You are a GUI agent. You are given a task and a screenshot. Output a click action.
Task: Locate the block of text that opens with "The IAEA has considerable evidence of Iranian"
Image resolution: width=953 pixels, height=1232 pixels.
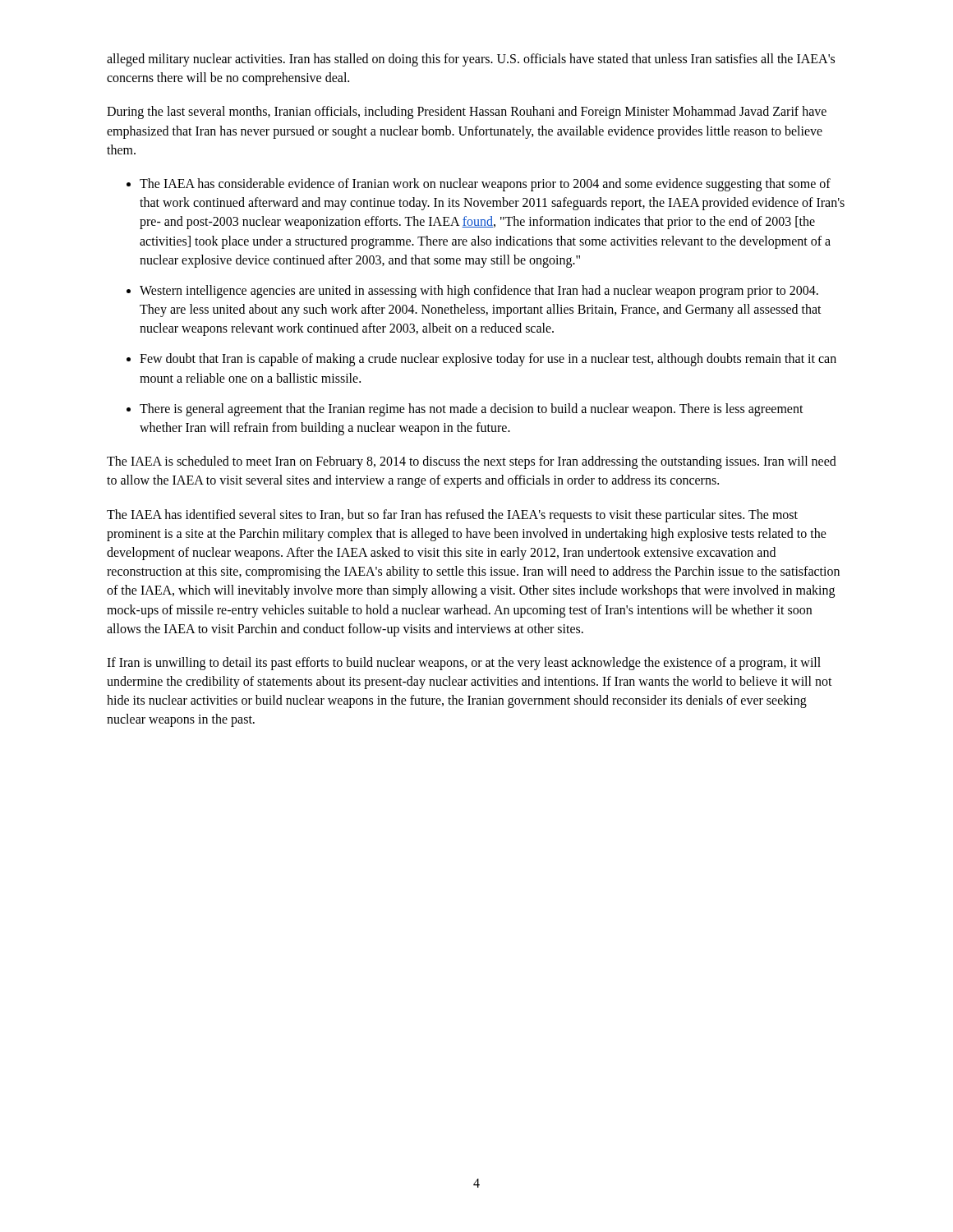tap(492, 222)
